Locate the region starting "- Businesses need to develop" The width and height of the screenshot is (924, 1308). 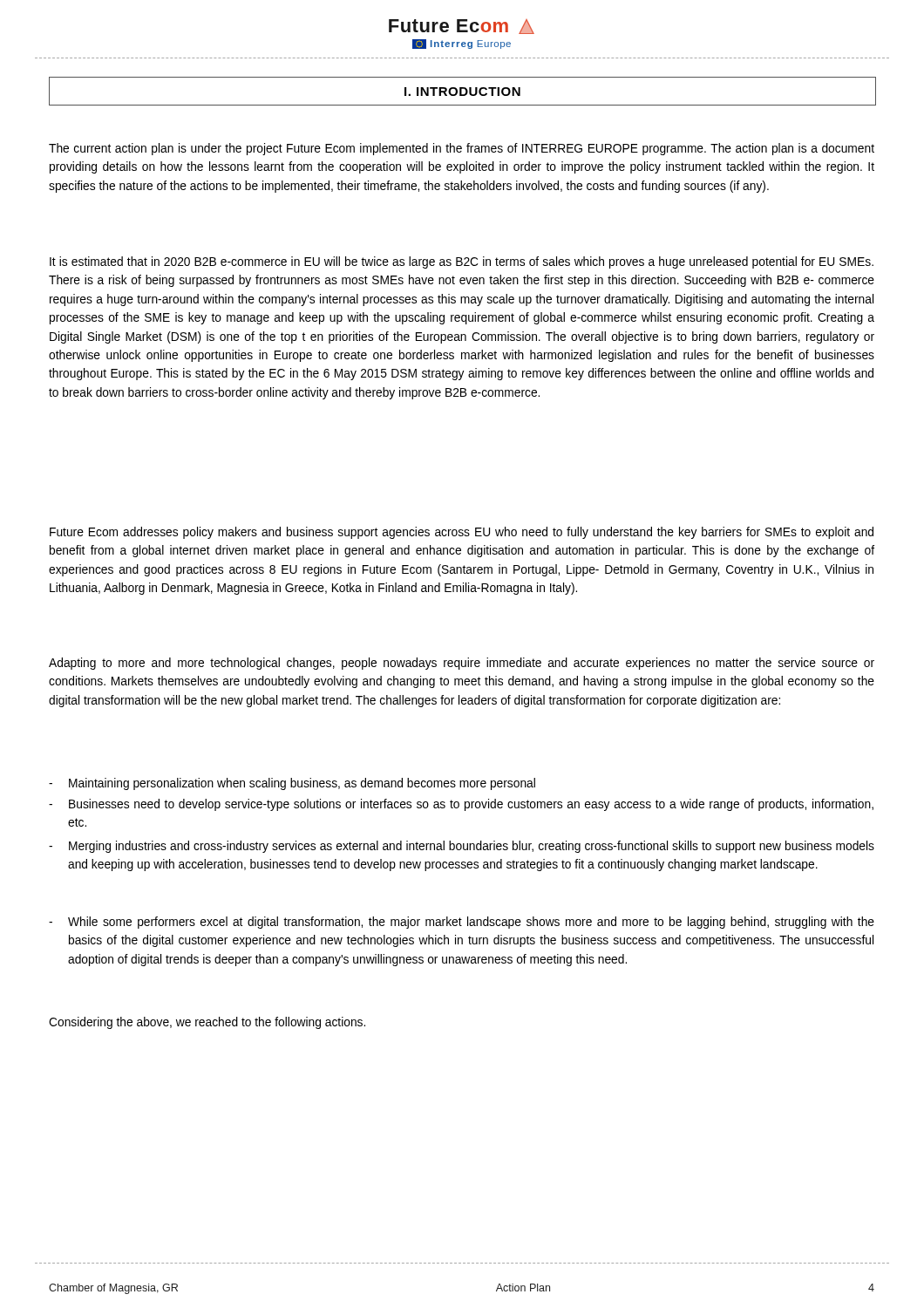[462, 814]
